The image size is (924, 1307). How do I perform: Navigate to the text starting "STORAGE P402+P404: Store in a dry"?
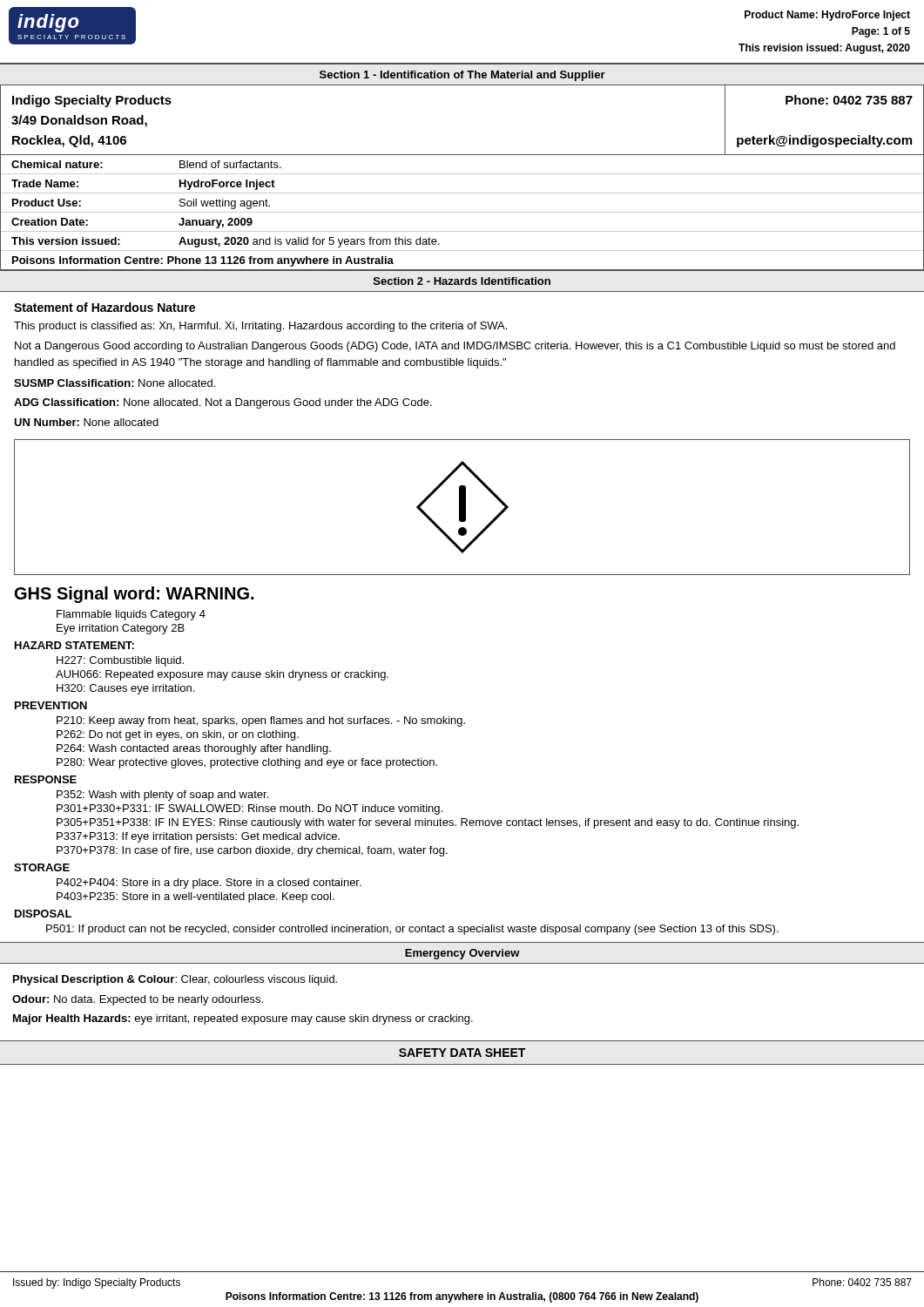click(42, 867)
